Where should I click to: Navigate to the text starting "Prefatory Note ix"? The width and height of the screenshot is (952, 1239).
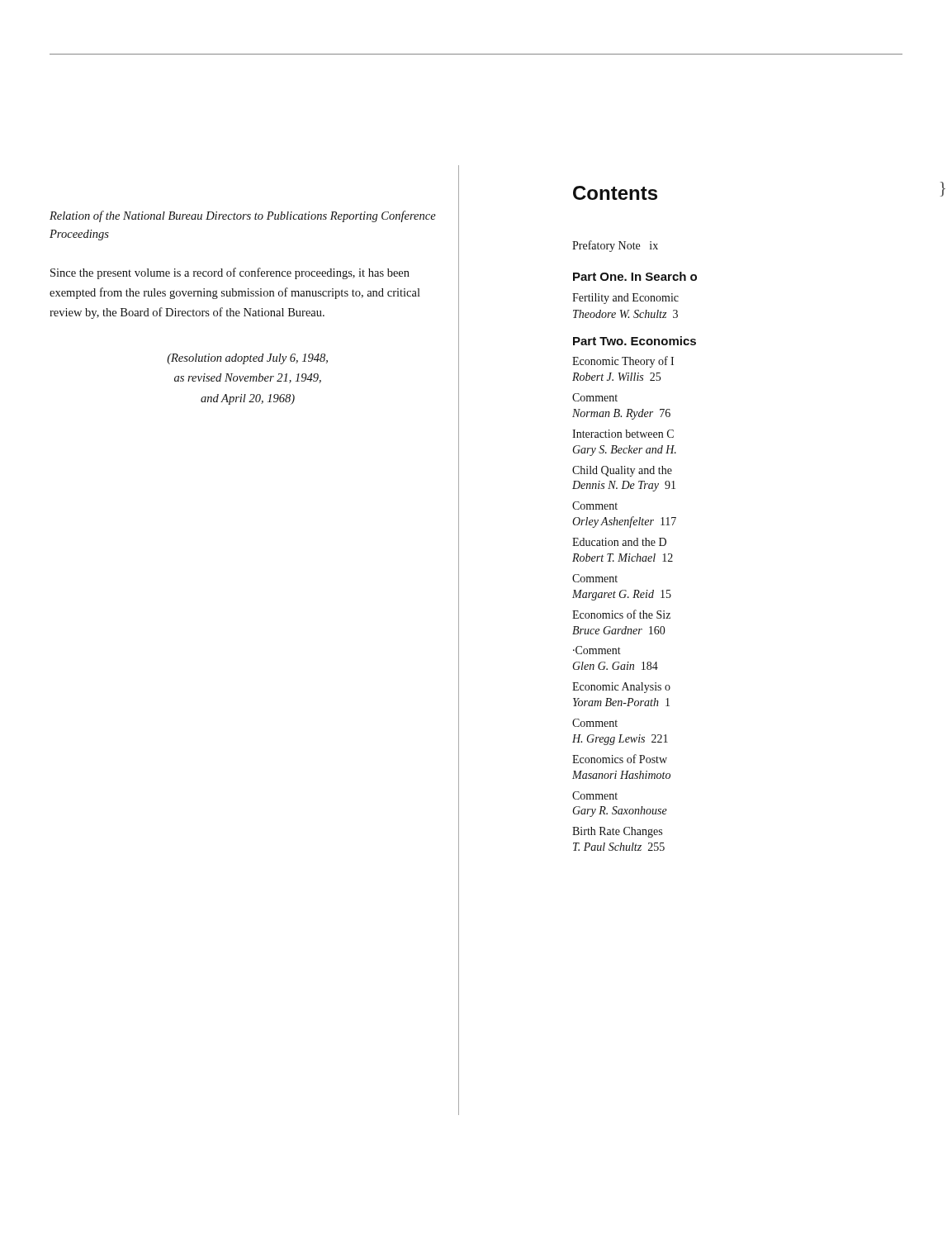tap(615, 246)
